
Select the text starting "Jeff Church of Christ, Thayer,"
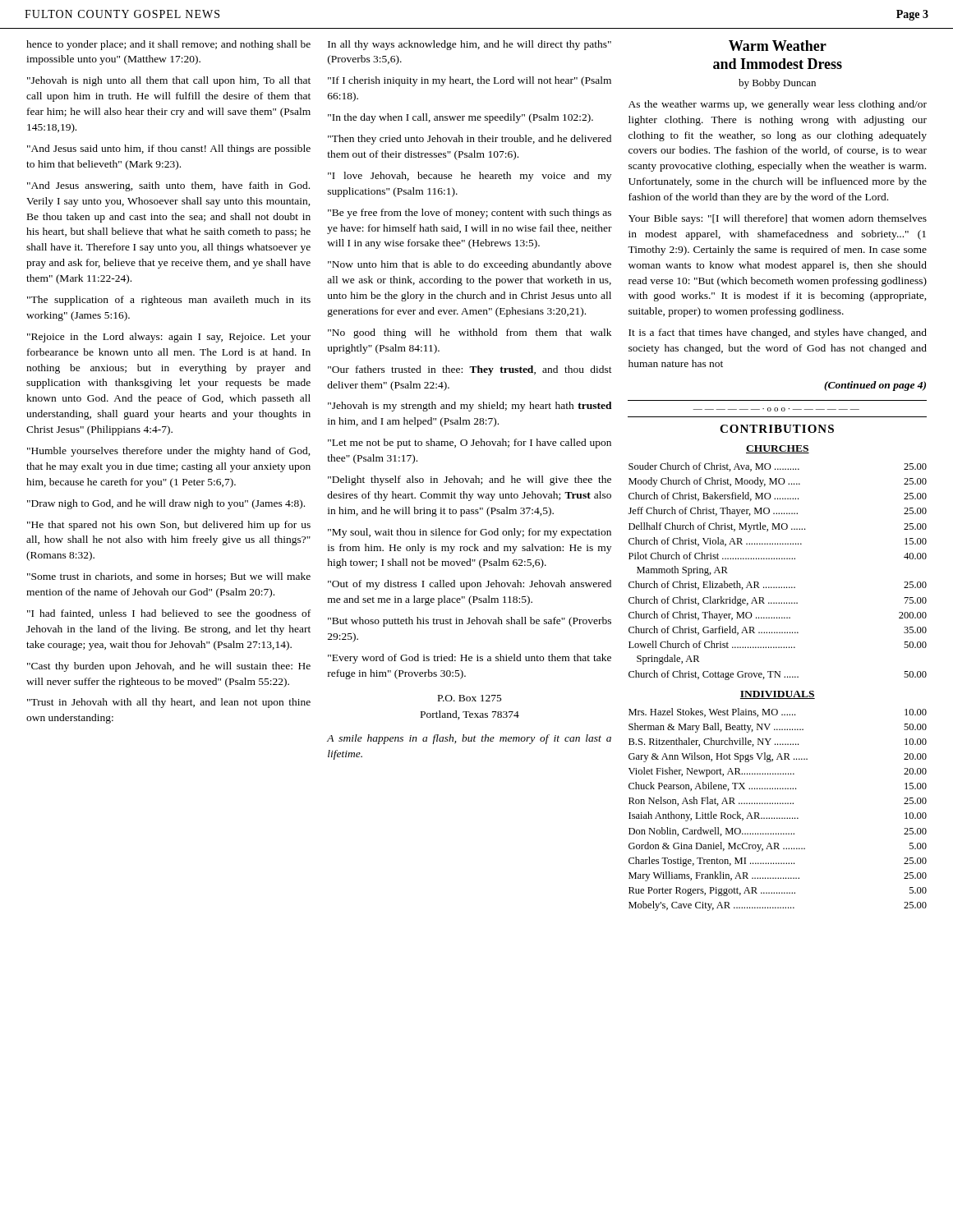777,511
